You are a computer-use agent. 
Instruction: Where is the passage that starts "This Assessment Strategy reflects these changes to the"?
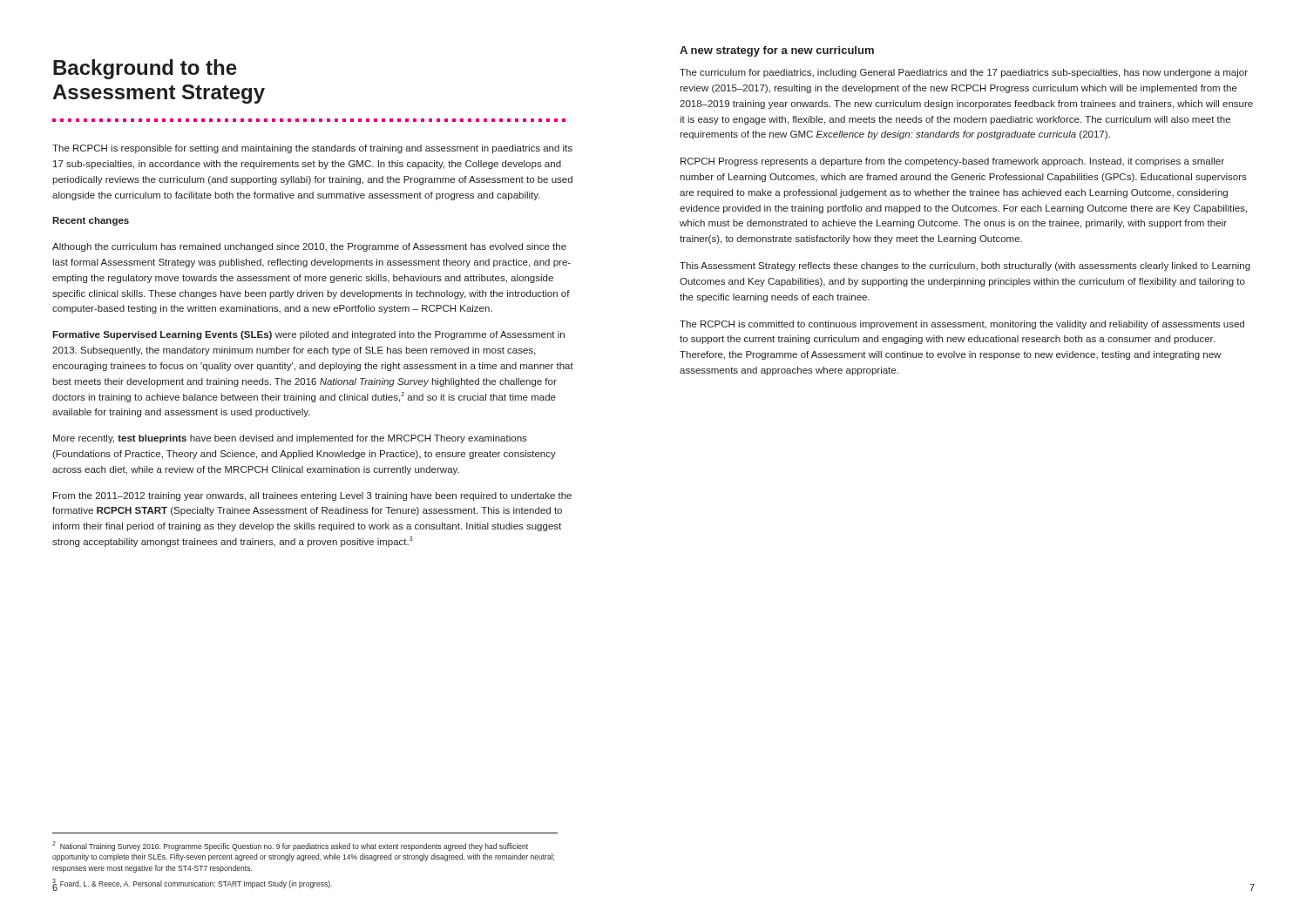(967, 282)
